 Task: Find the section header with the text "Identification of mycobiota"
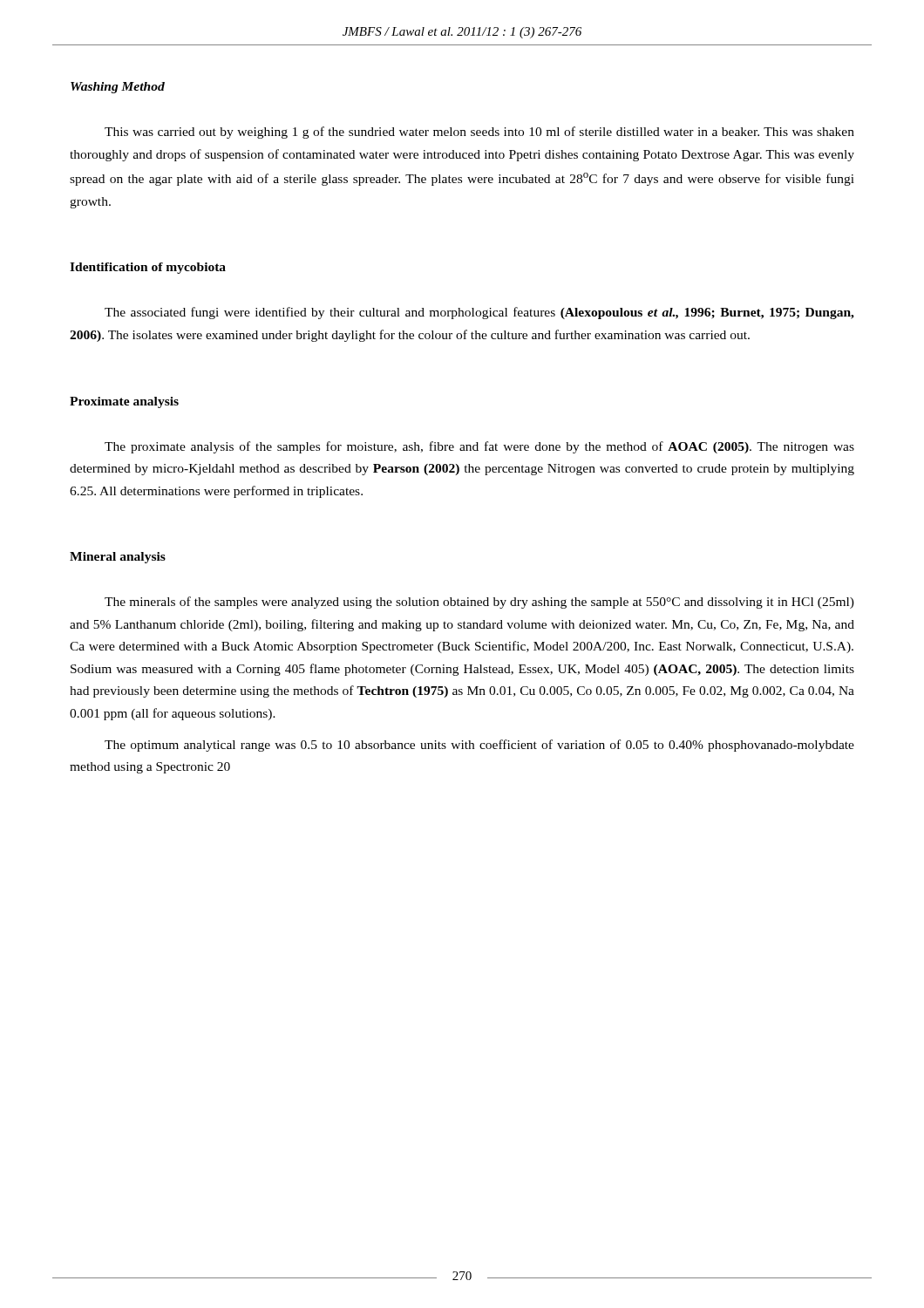pos(148,267)
